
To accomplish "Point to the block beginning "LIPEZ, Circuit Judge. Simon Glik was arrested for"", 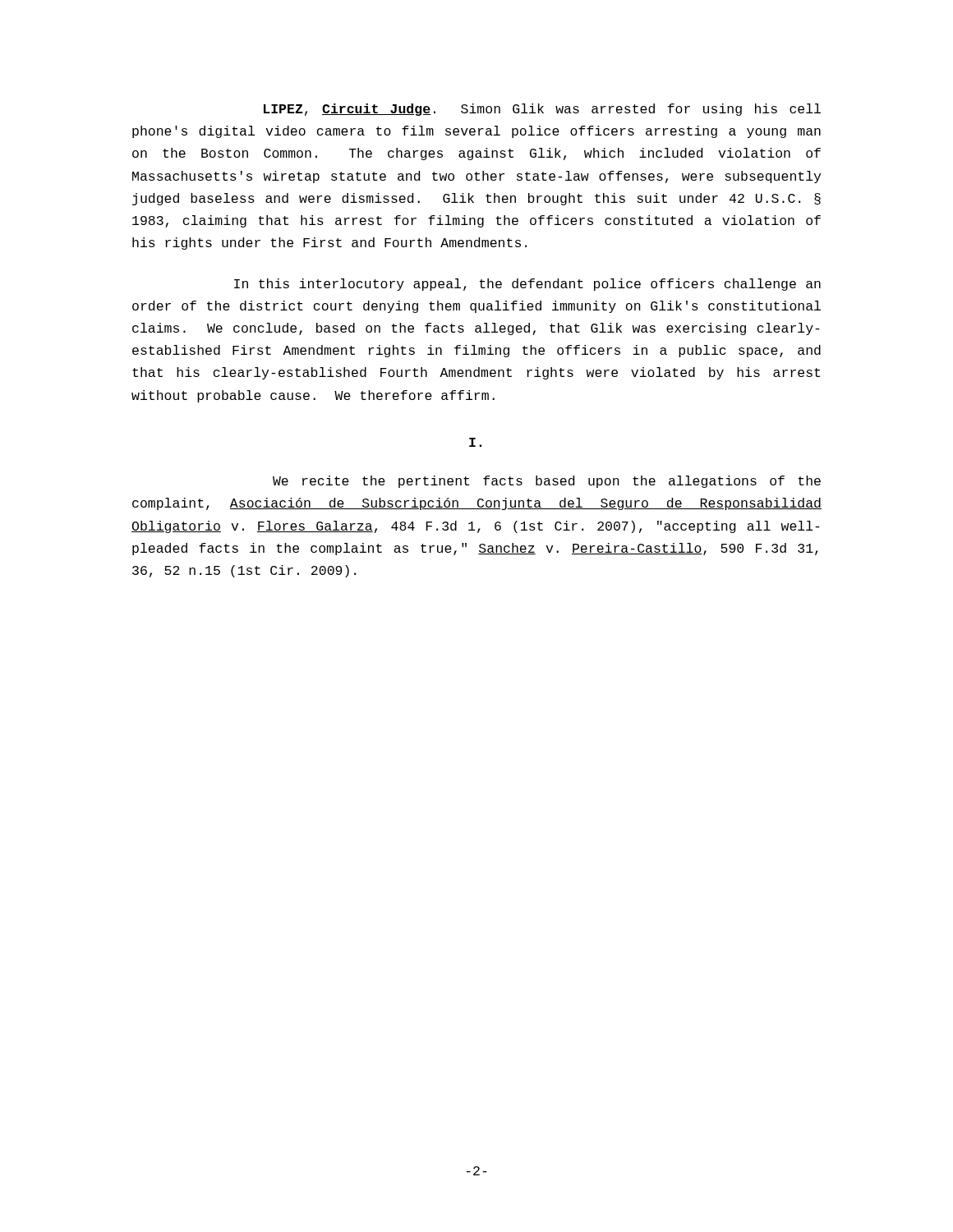I will coord(476,177).
